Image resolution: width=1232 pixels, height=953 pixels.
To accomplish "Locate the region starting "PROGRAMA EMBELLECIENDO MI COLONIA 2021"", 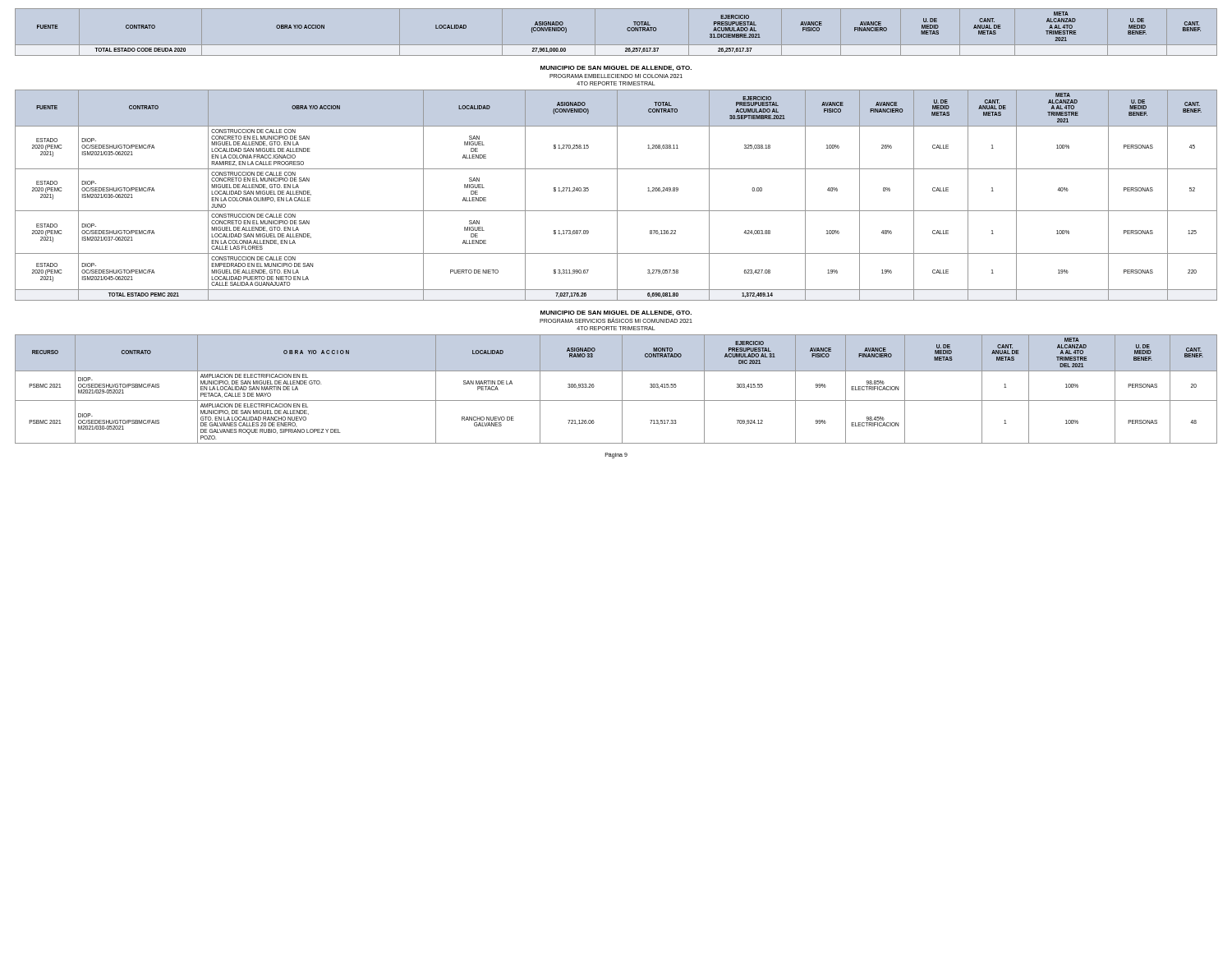I will (616, 76).
